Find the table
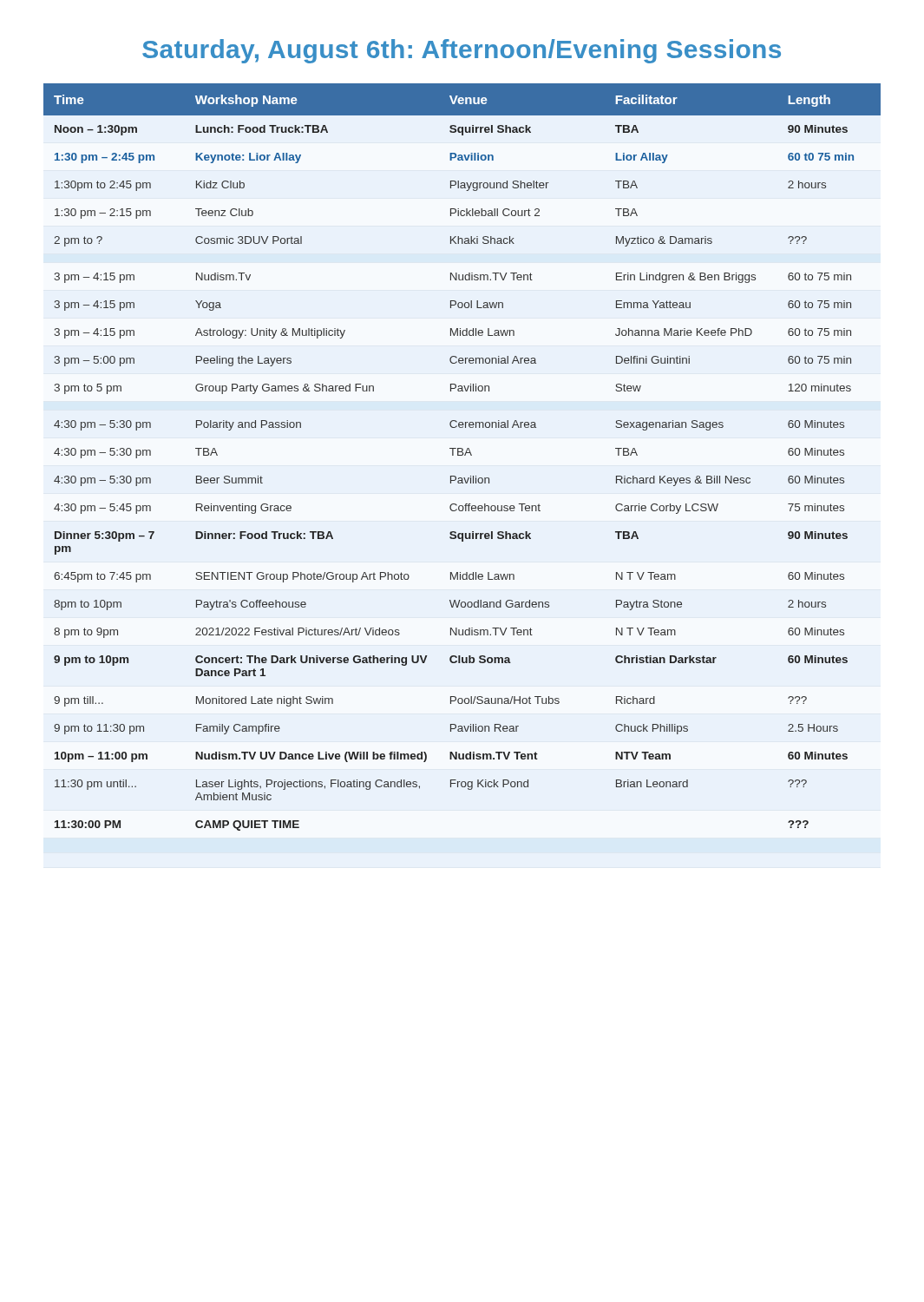The image size is (924, 1302). click(x=462, y=476)
